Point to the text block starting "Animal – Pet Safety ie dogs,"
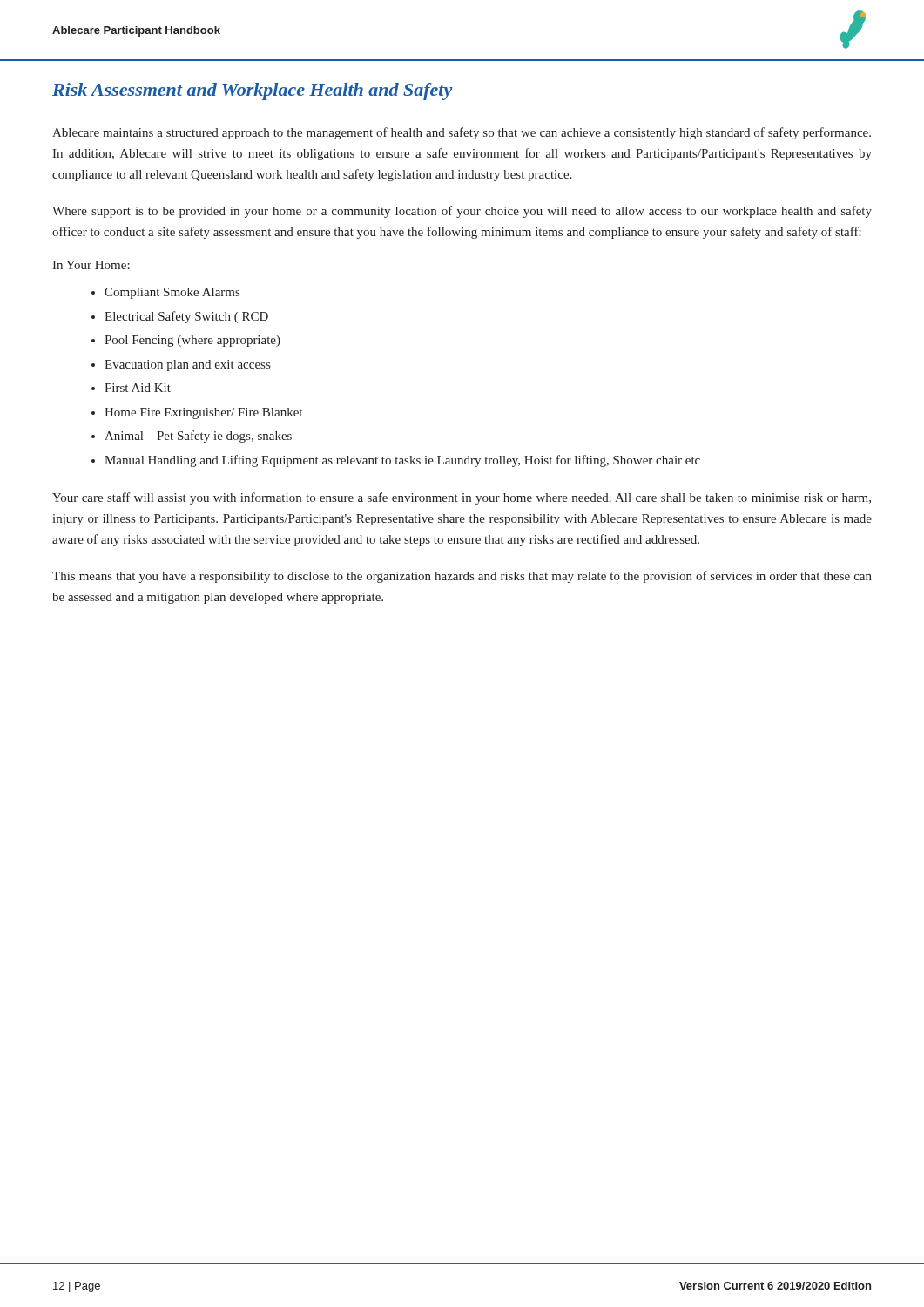Screen dimensions: 1307x924 pyautogui.click(x=198, y=436)
